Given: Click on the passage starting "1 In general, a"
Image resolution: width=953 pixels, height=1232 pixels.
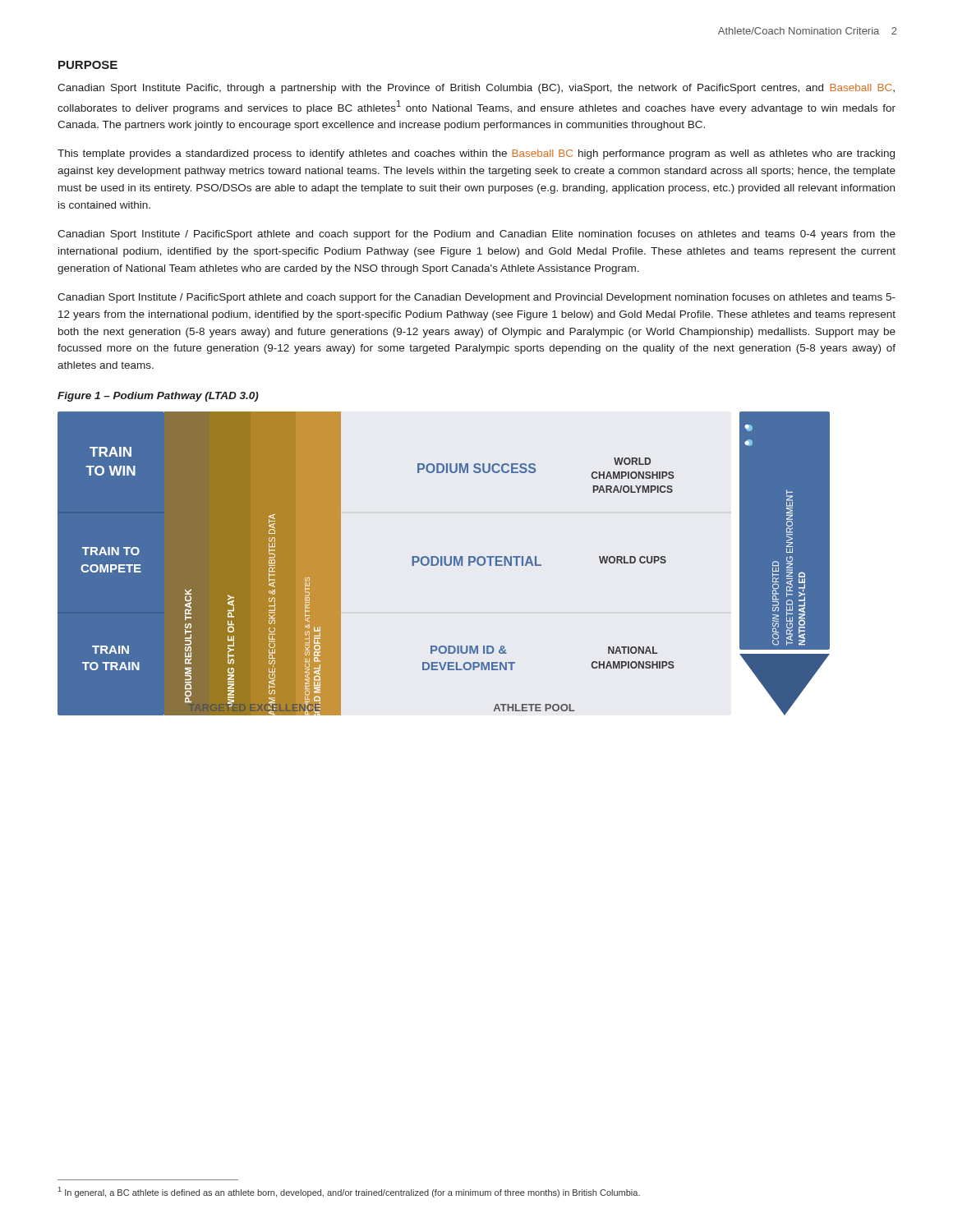Looking at the screenshot, I should [x=349, y=1191].
